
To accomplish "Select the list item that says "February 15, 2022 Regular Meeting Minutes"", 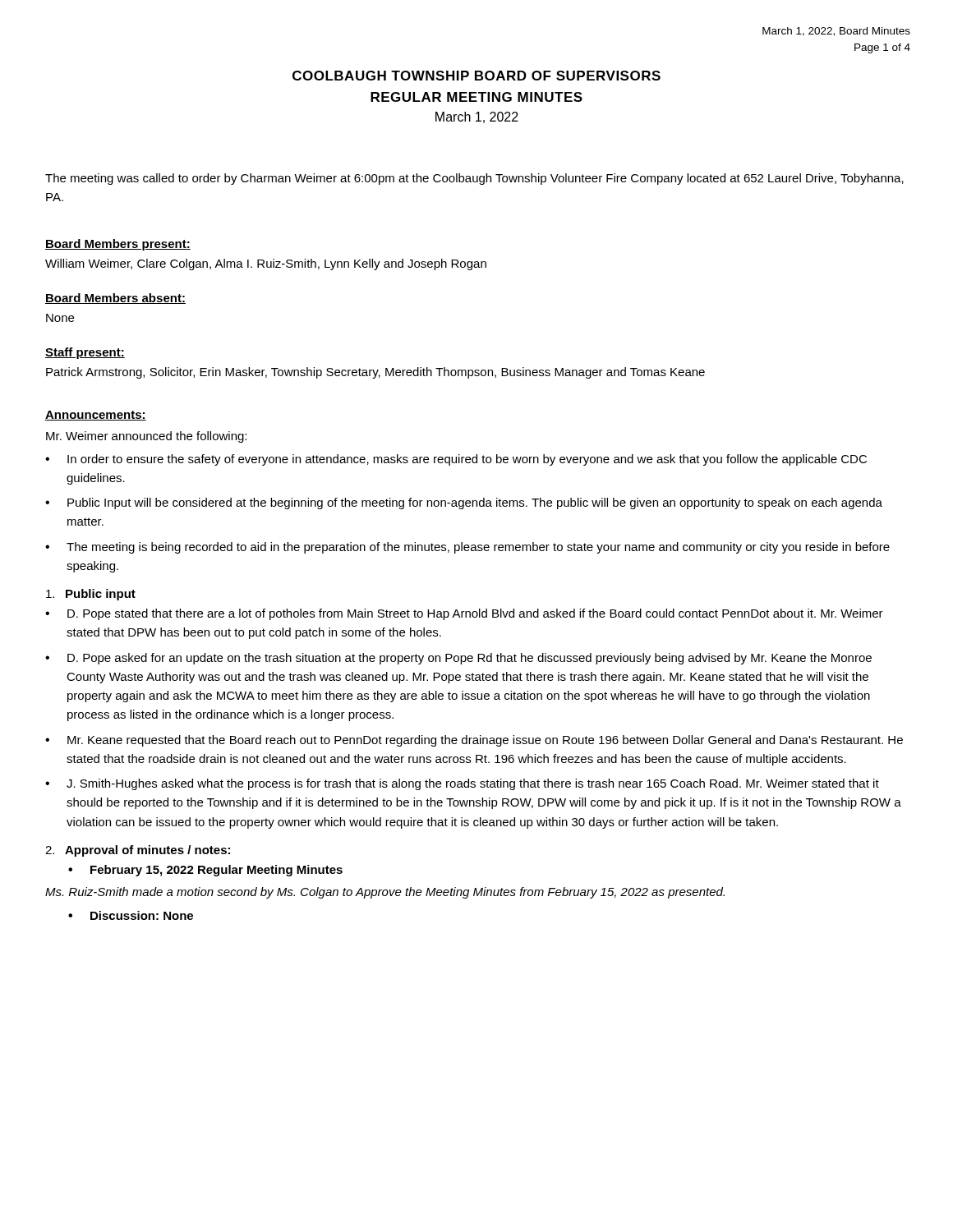I will 216,869.
